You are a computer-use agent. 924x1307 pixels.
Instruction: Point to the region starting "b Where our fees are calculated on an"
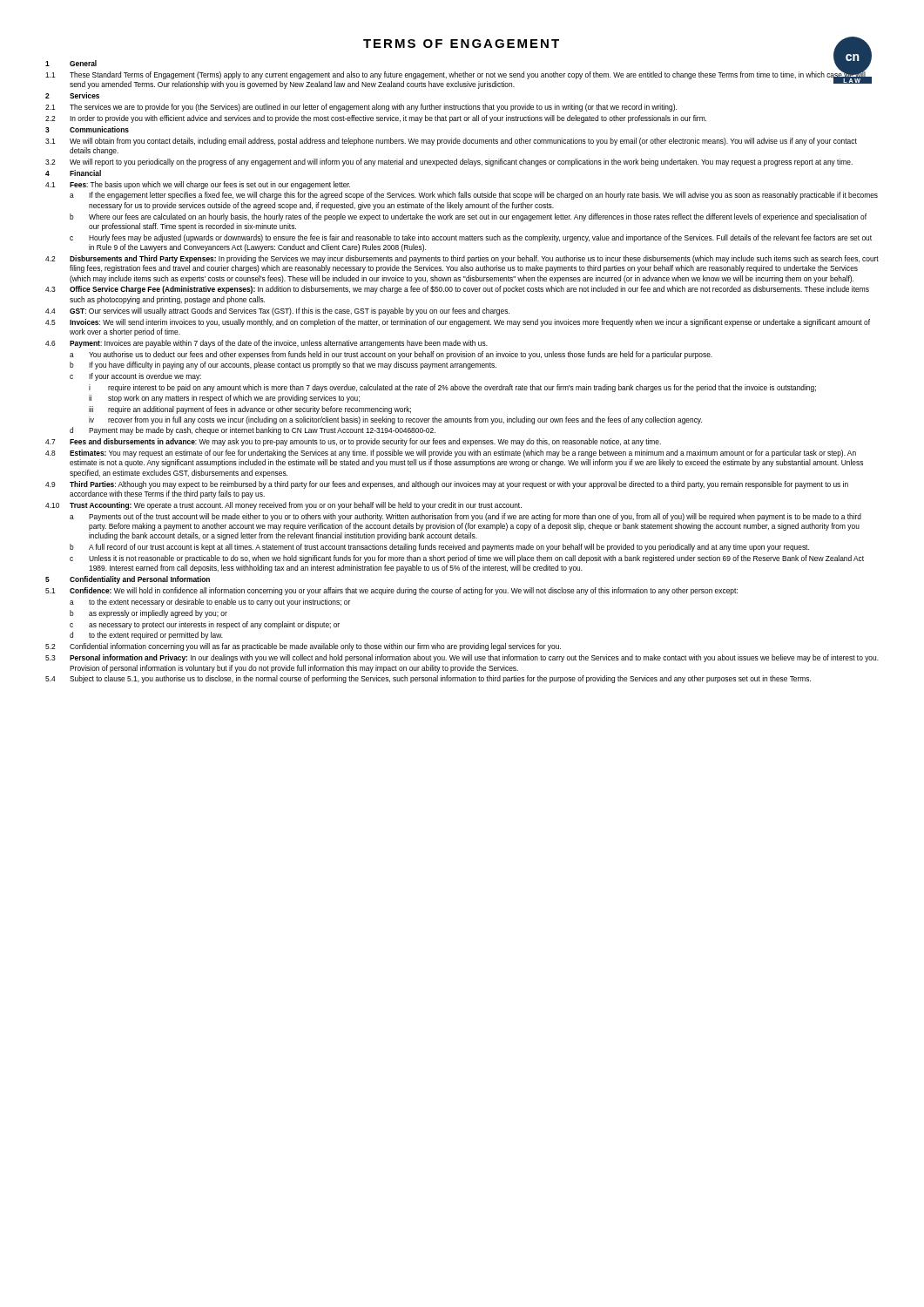tap(474, 222)
